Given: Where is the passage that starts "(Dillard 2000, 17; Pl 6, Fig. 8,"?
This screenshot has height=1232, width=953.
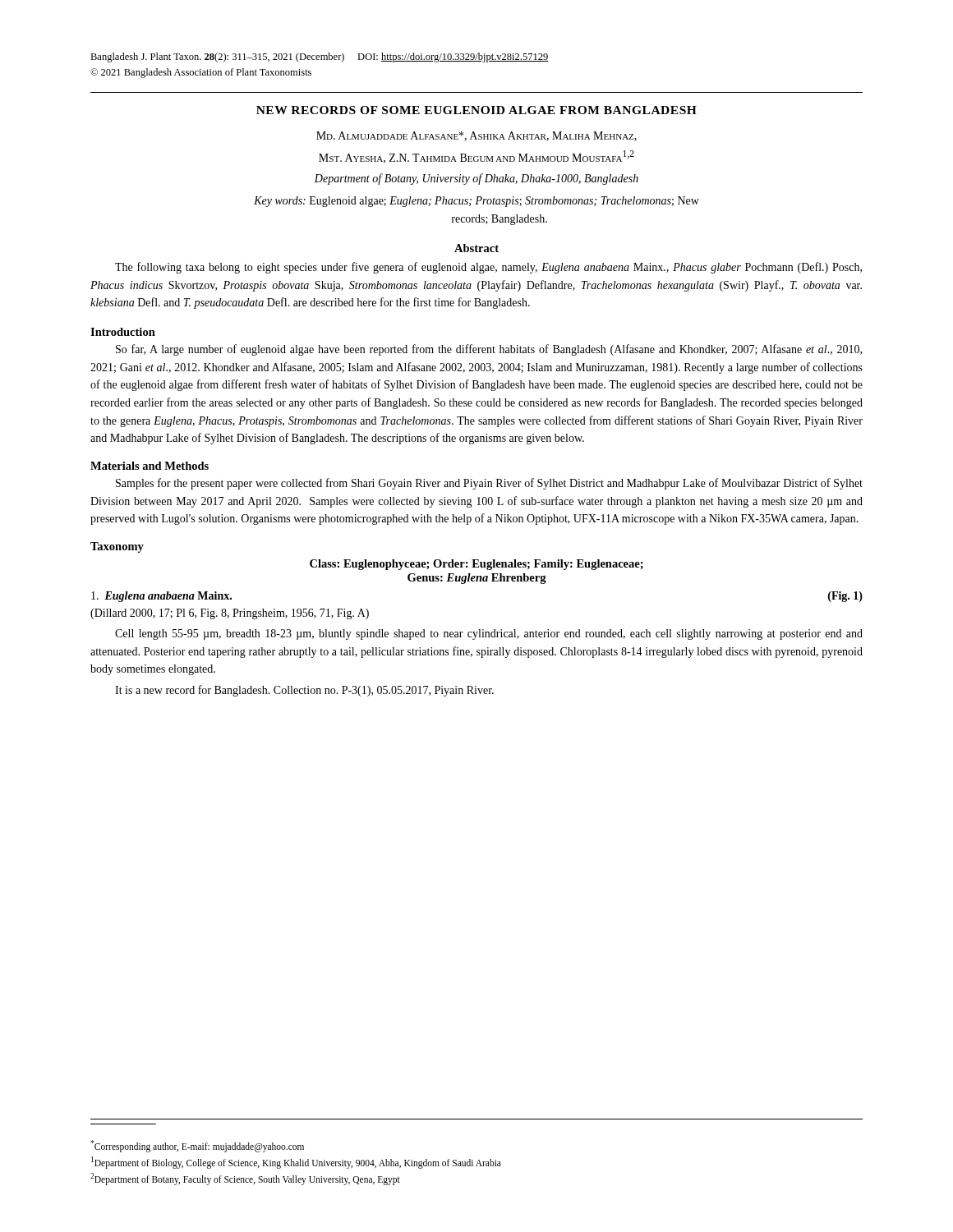Looking at the screenshot, I should tap(230, 613).
